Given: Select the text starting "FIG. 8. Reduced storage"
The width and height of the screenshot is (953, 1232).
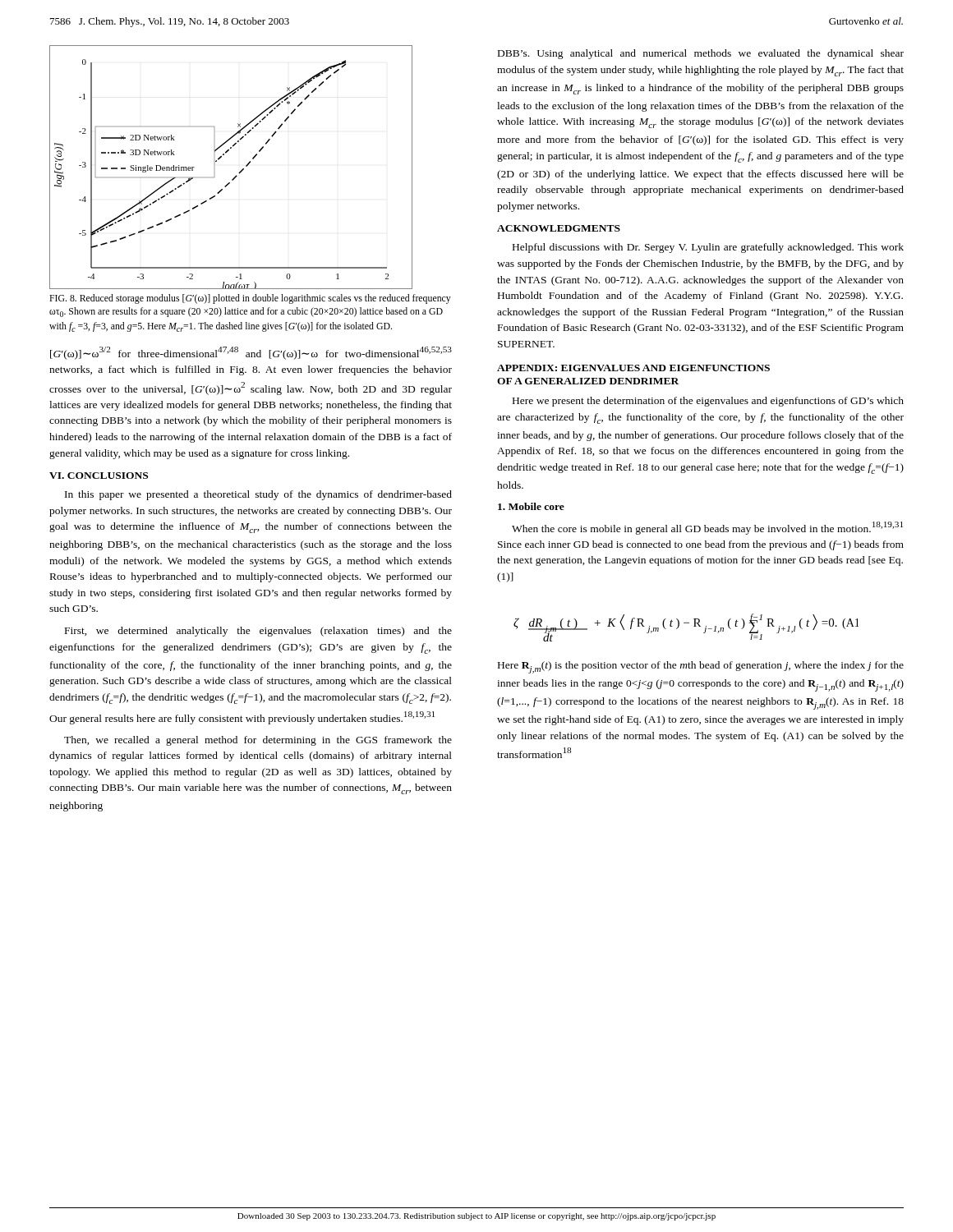Looking at the screenshot, I should pyautogui.click(x=250, y=313).
